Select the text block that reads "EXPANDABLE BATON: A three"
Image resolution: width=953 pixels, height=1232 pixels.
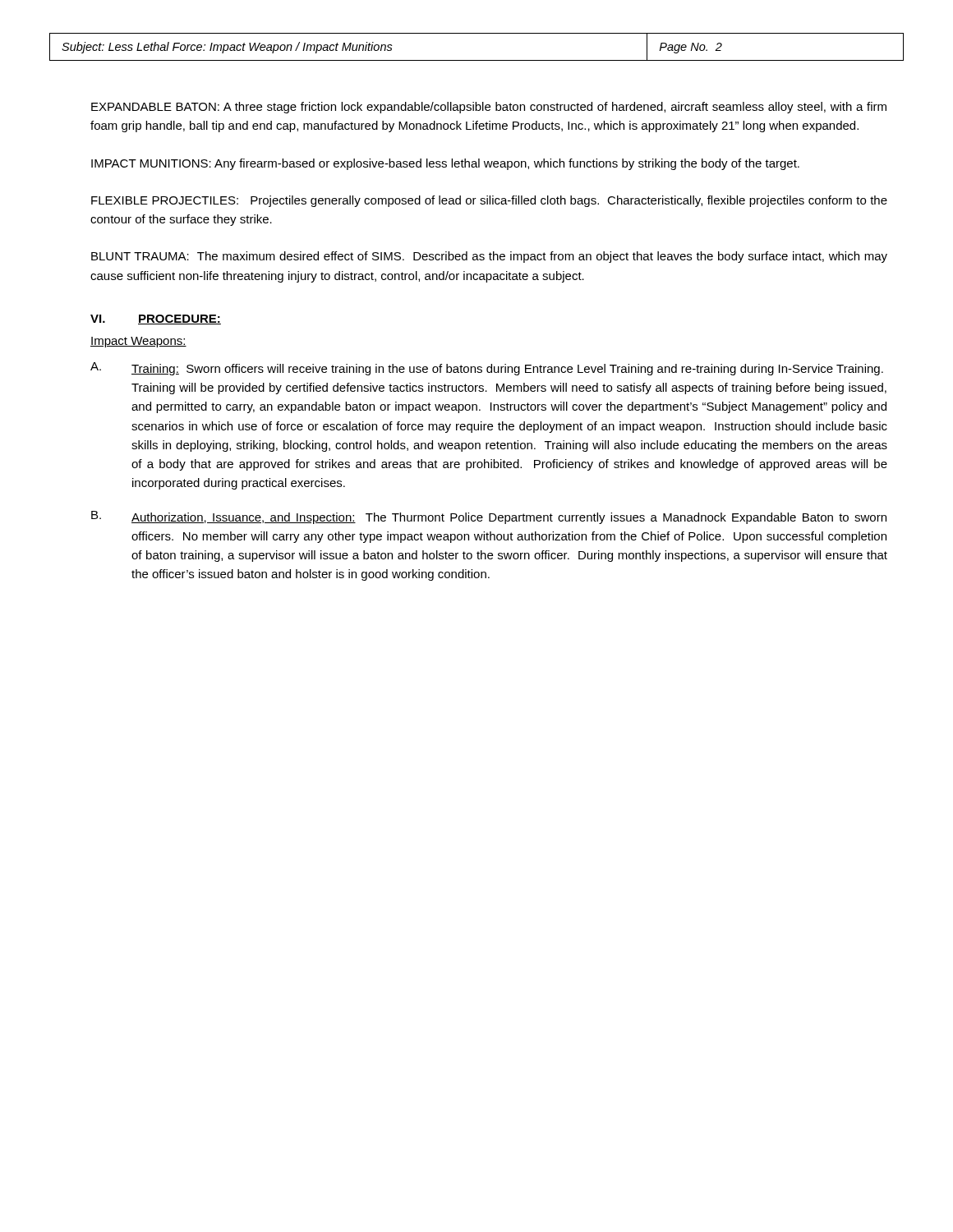[489, 116]
